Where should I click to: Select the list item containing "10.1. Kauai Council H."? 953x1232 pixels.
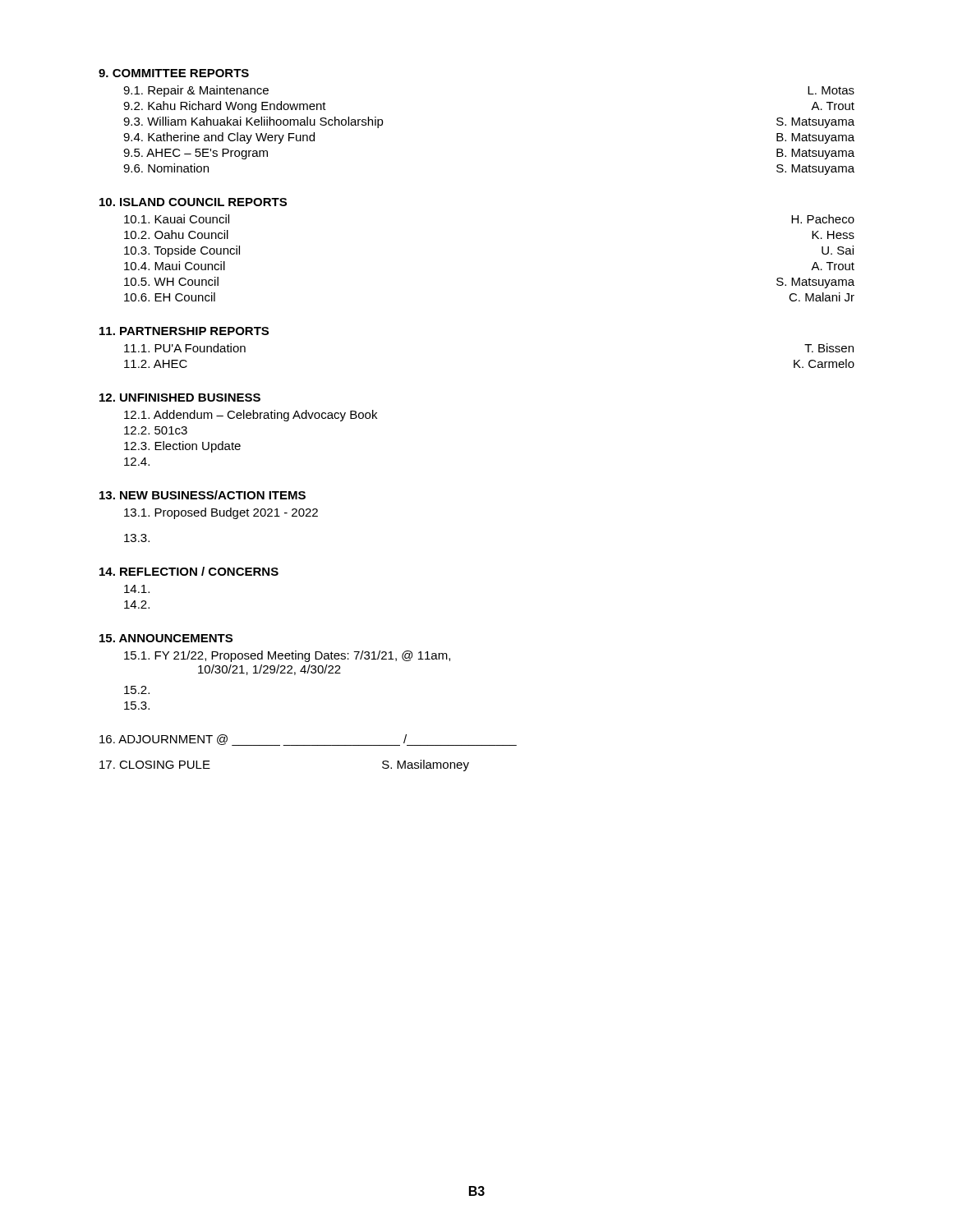(x=171, y=219)
